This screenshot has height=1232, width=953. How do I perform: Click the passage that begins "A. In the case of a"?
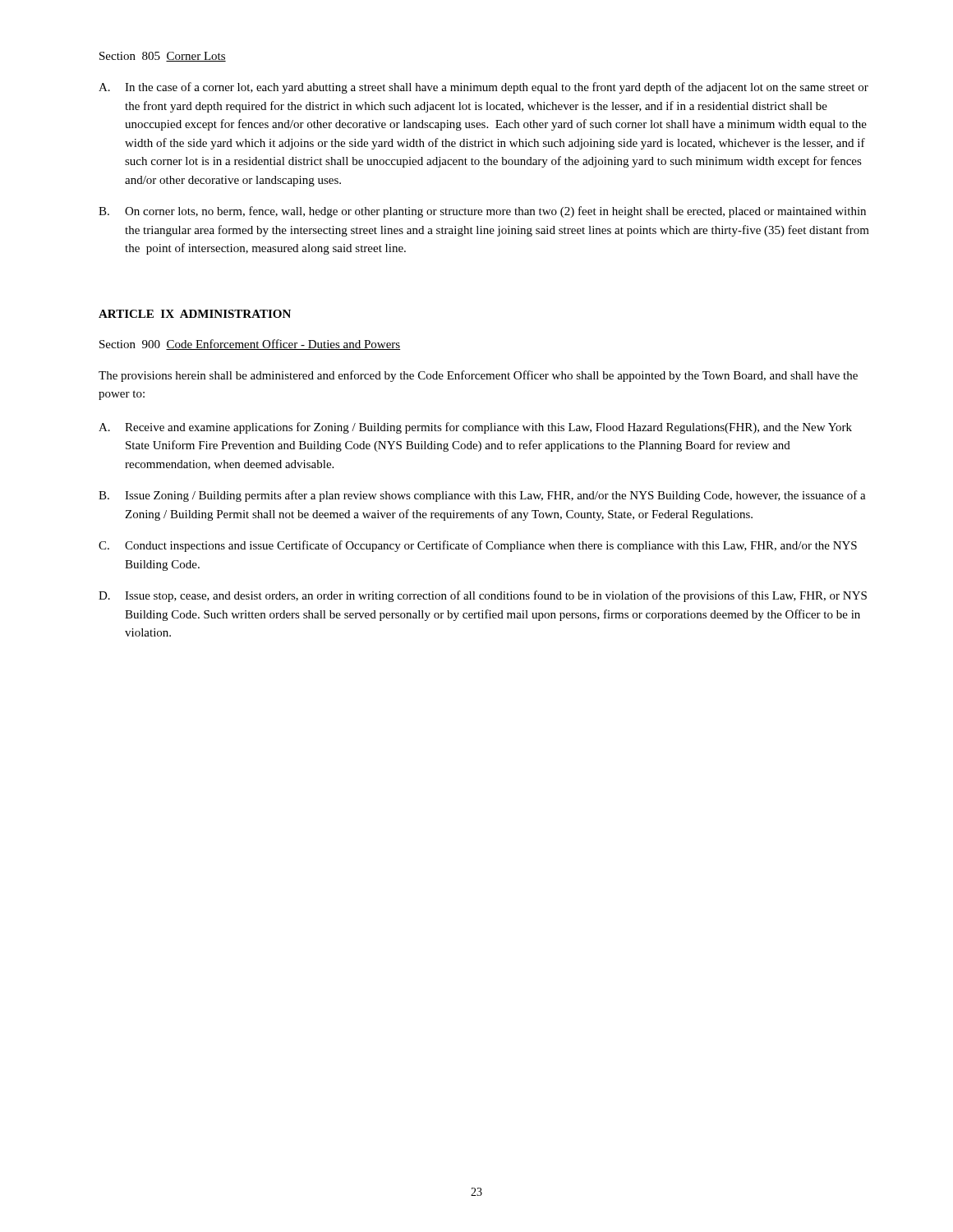click(x=485, y=133)
